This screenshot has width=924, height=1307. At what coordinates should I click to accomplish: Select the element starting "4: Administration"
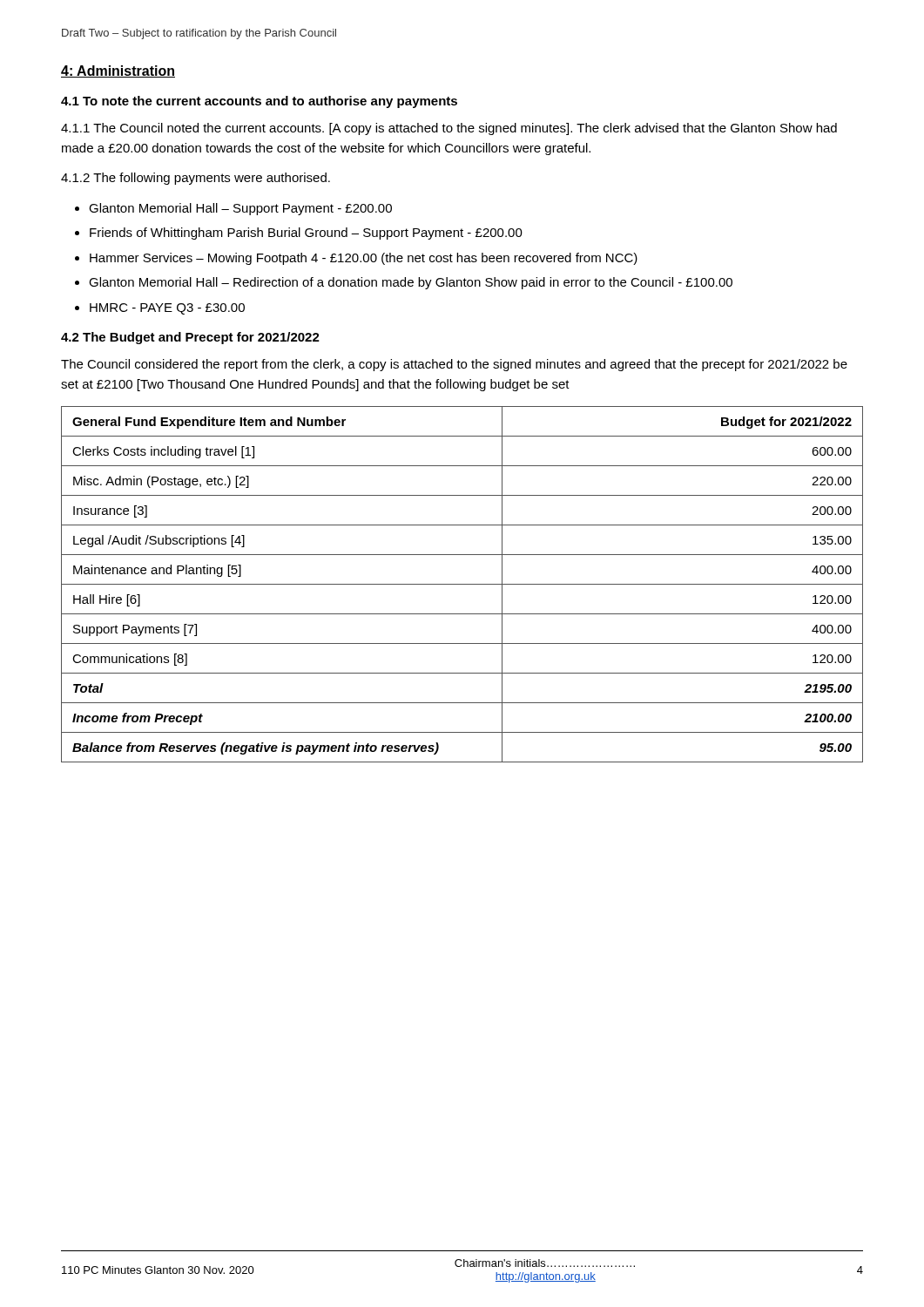coord(118,71)
